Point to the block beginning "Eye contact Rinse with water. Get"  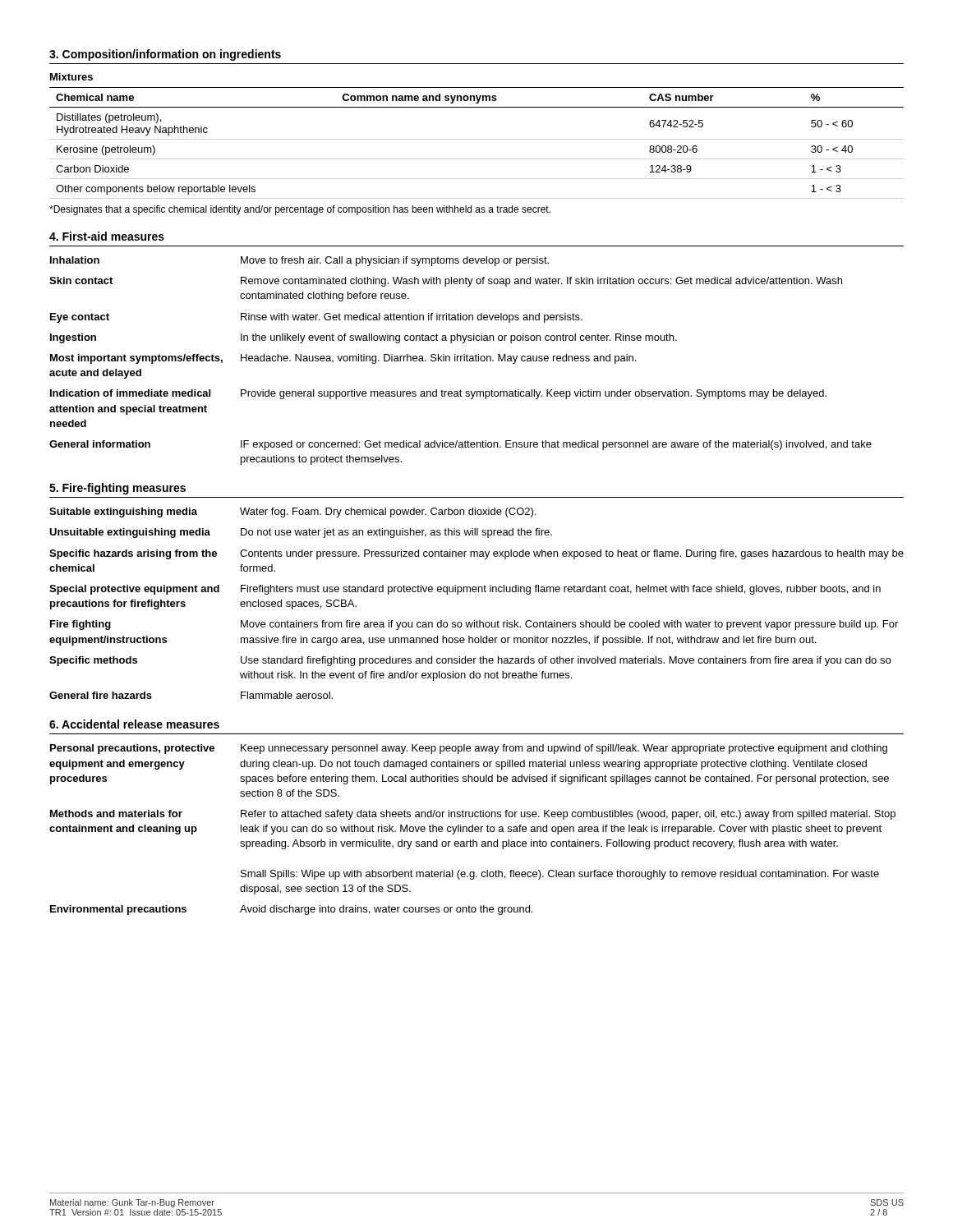476,317
